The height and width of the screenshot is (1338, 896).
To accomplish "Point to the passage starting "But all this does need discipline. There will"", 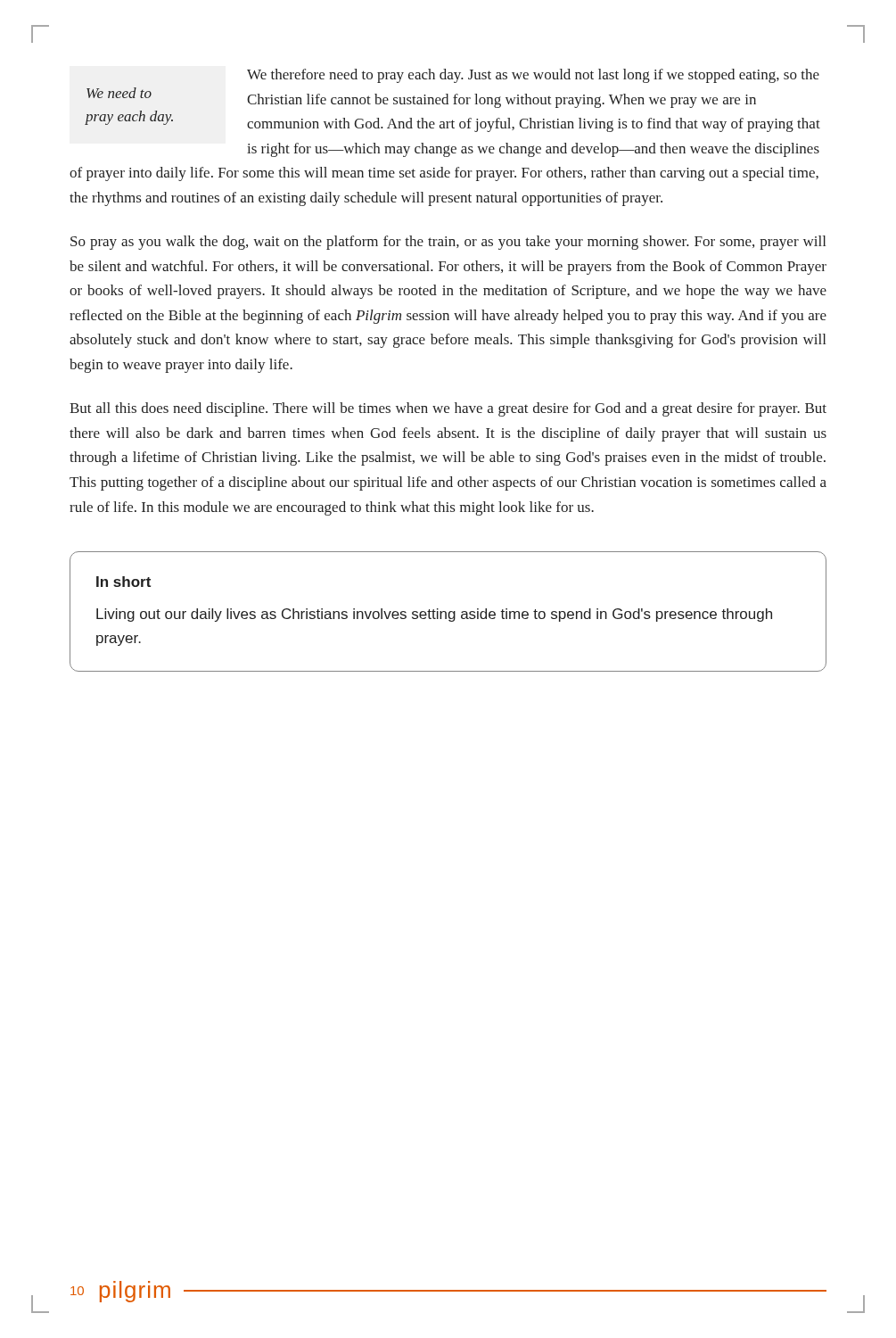I will [x=448, y=458].
